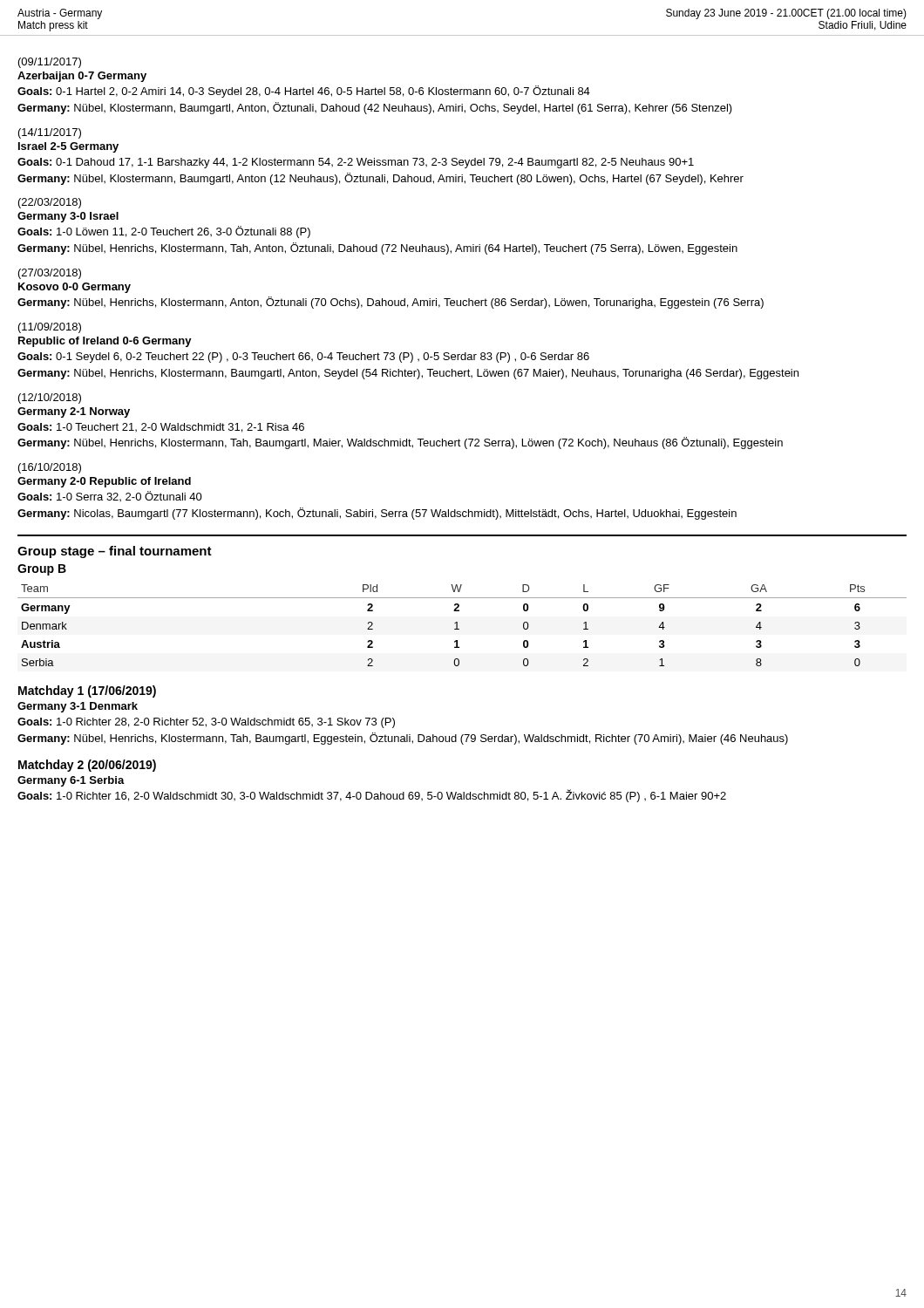Viewport: 924px width, 1308px height.
Task: Point to "Matchday 2 (20/06/2019)"
Action: click(x=87, y=764)
